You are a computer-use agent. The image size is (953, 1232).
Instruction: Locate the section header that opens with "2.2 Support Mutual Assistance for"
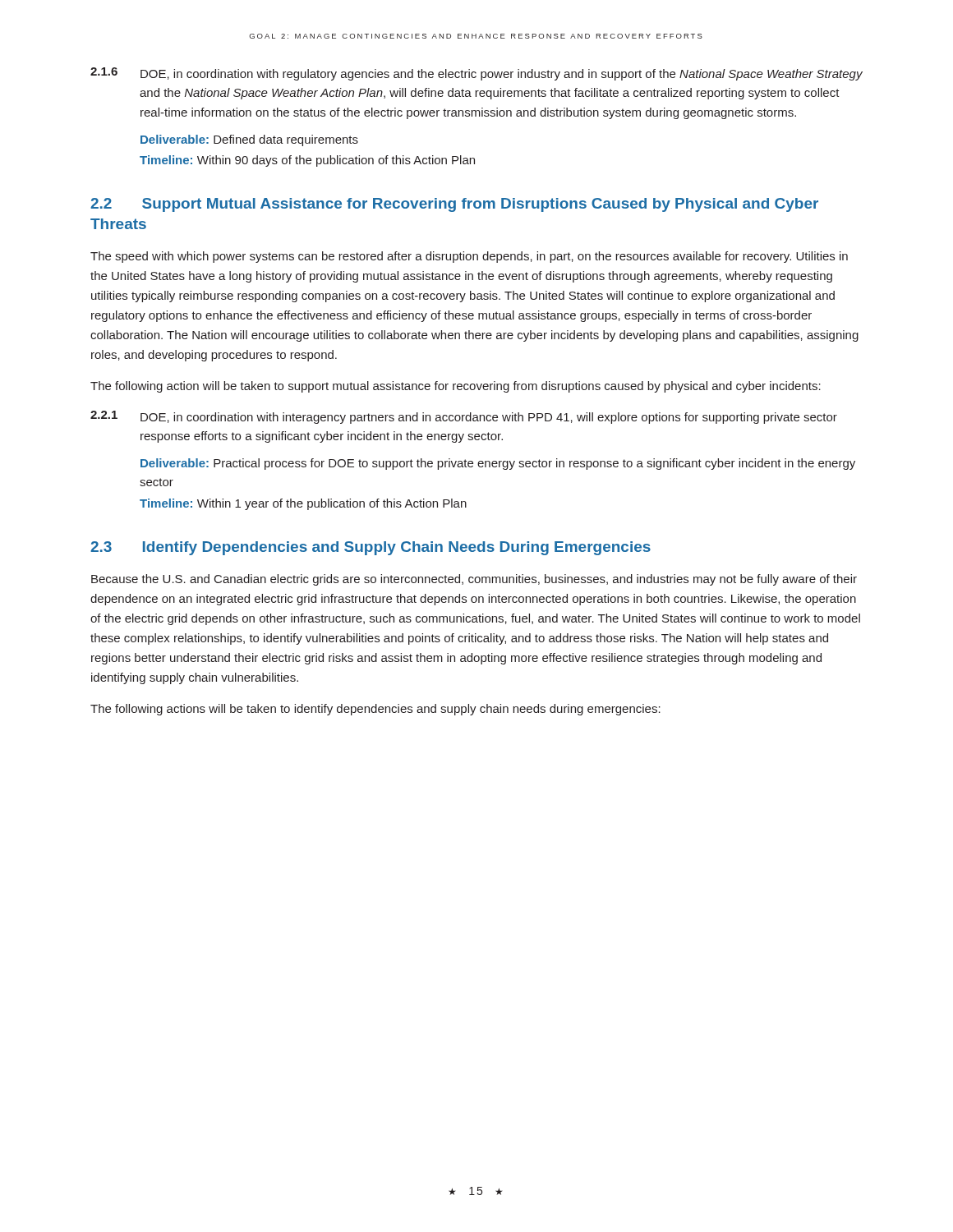pos(454,213)
